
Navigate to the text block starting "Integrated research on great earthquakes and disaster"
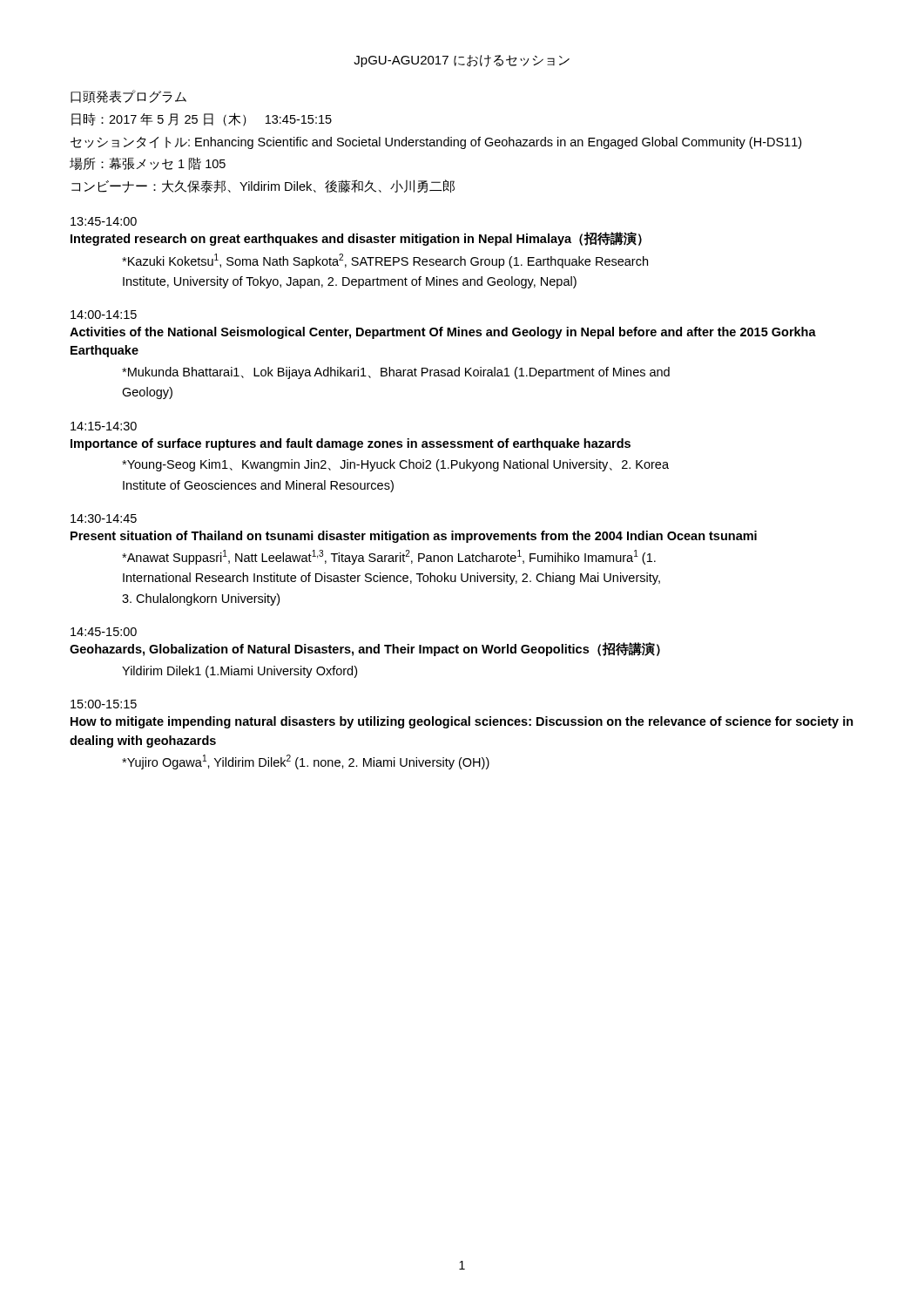(360, 239)
